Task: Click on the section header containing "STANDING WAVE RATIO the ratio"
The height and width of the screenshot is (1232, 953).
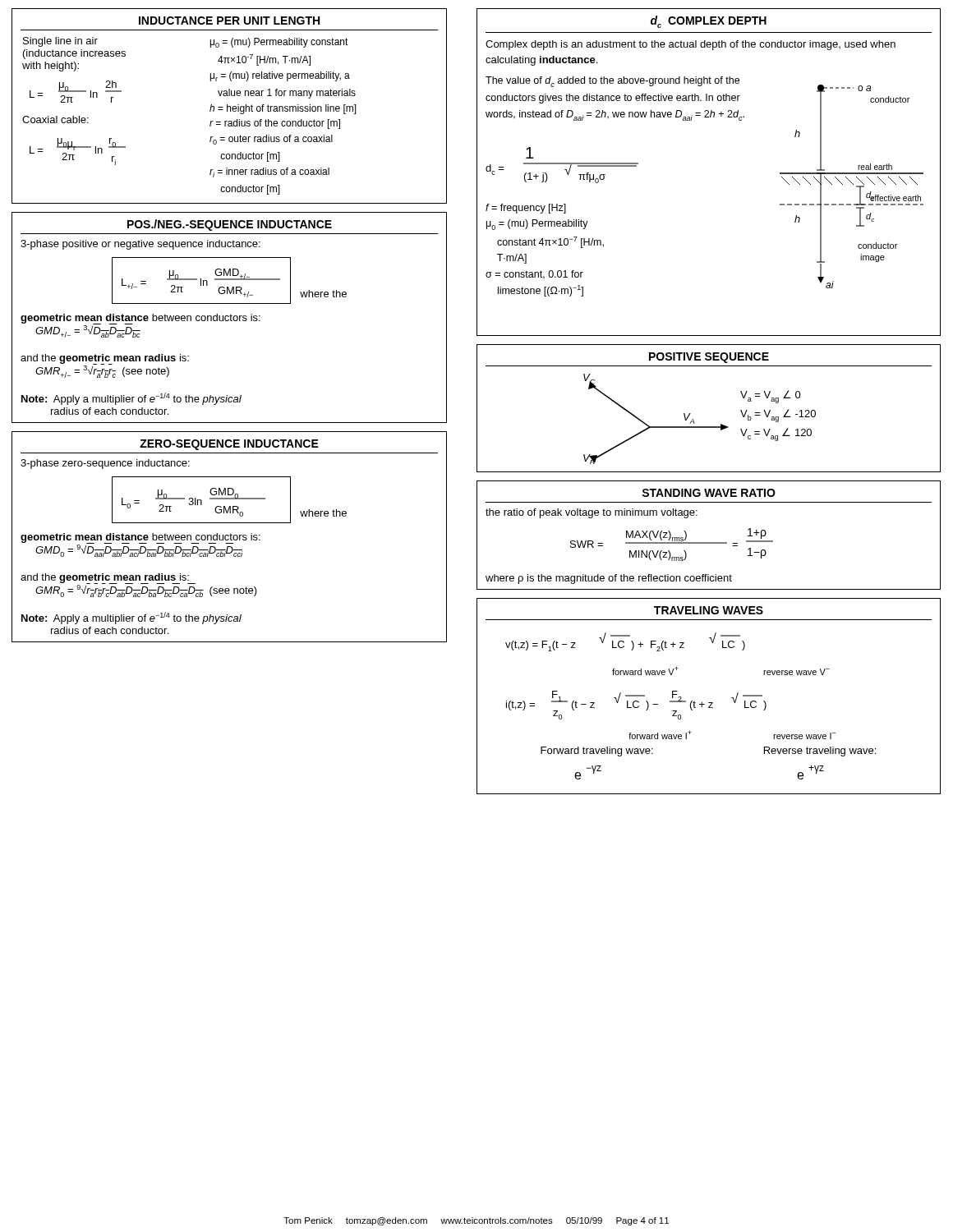Action: click(709, 535)
